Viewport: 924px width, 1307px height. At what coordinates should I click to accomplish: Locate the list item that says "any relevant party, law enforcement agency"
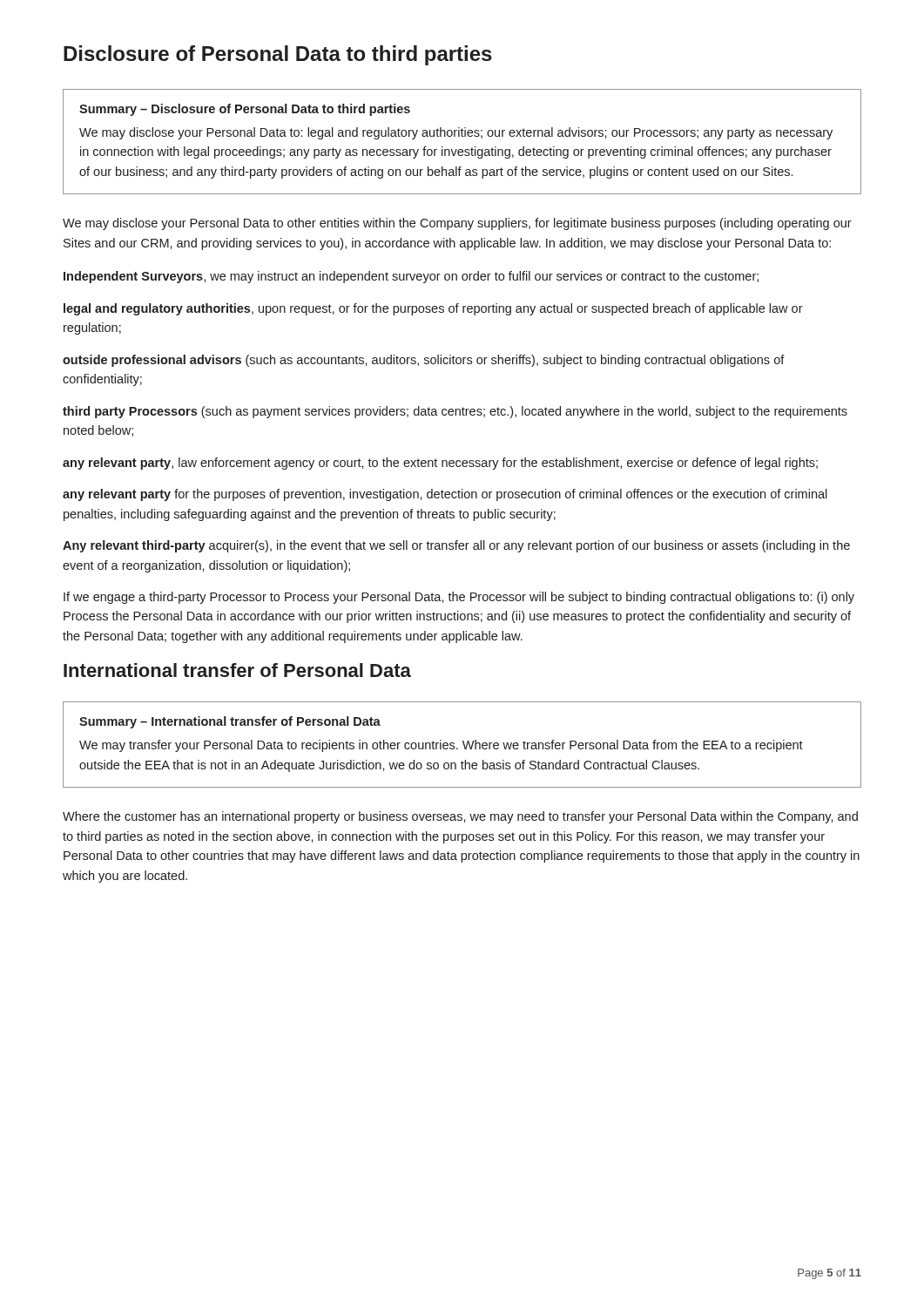point(441,462)
